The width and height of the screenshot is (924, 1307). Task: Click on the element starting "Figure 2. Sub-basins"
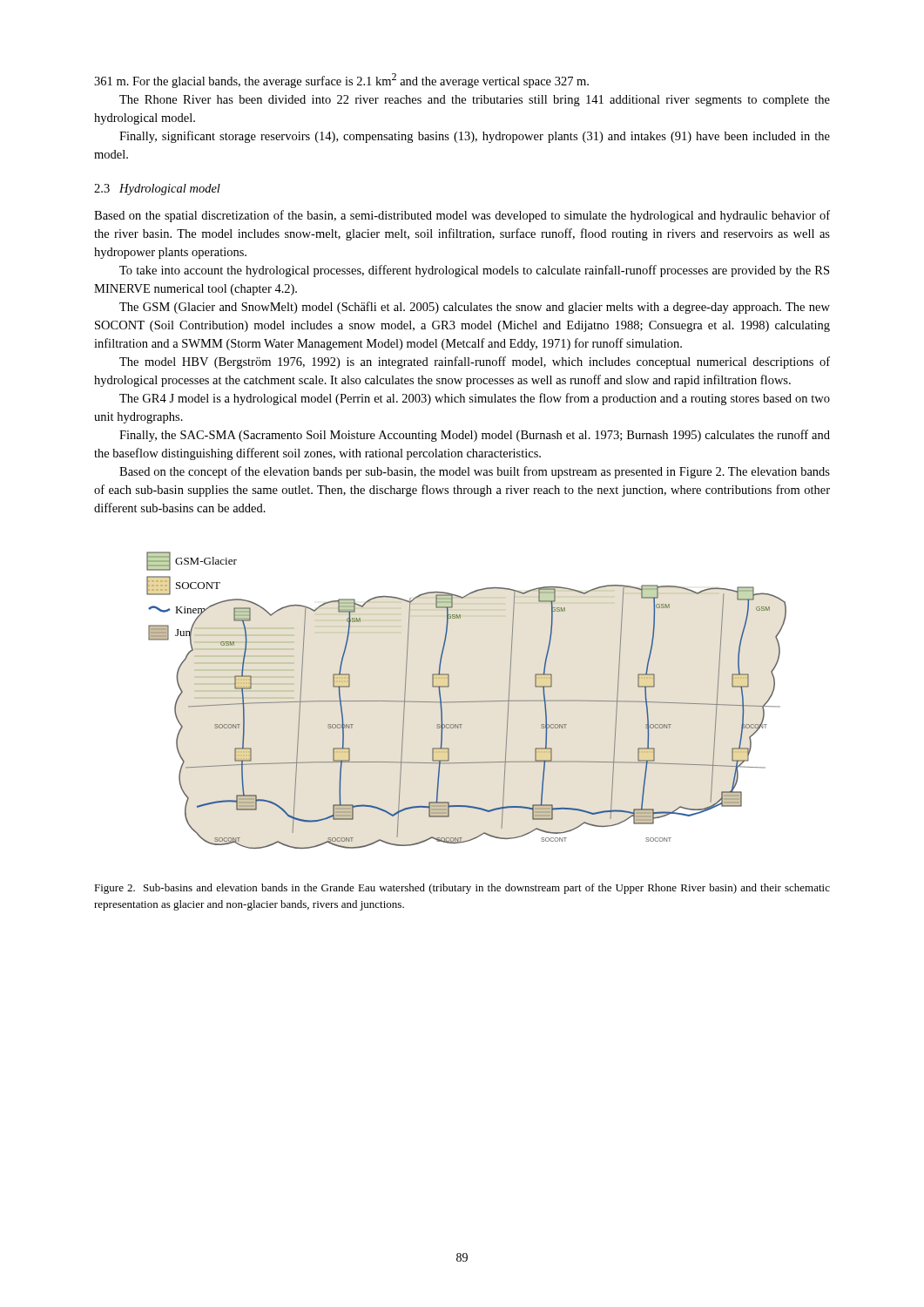462,897
